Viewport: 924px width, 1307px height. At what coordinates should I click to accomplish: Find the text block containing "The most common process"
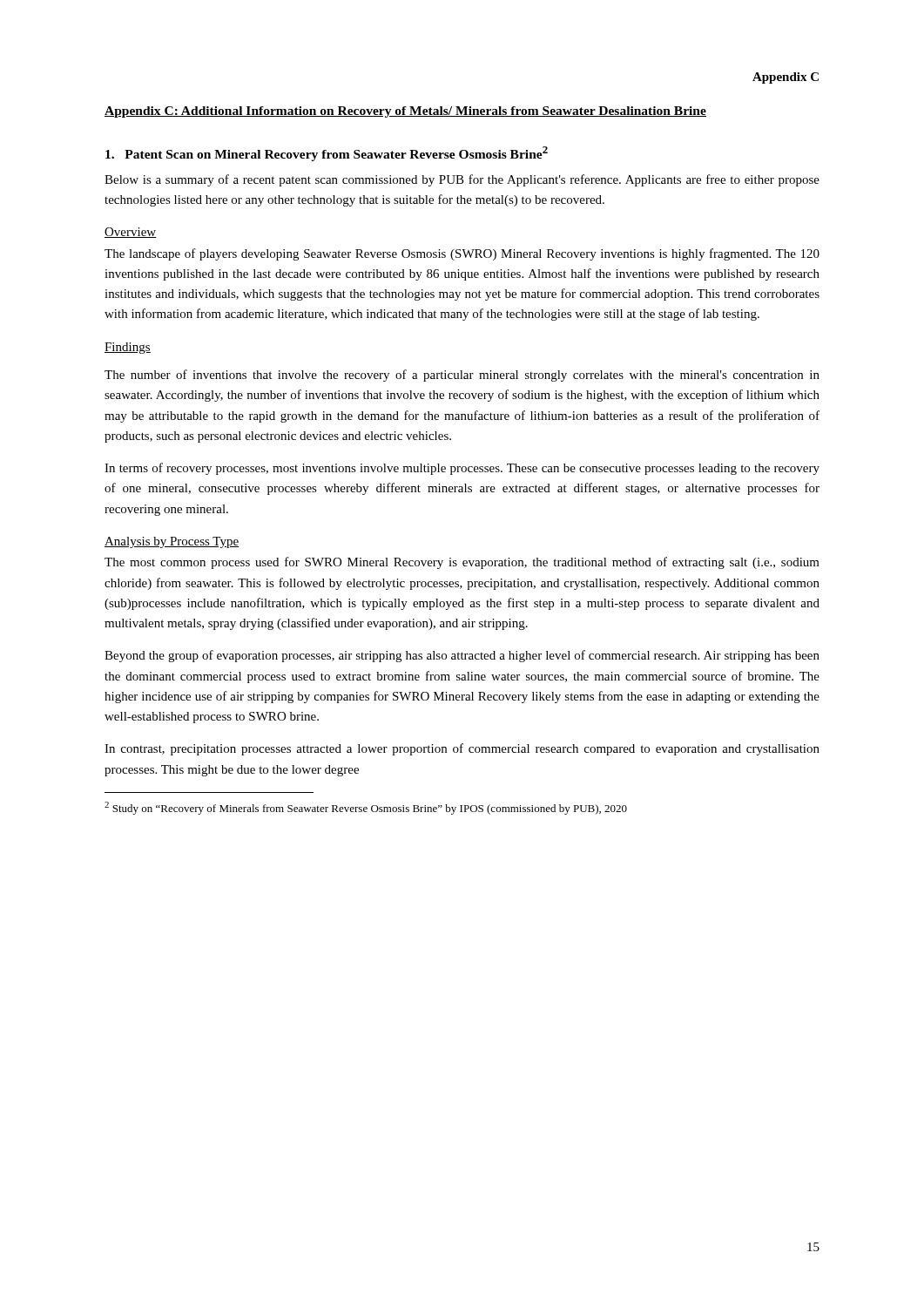click(462, 593)
